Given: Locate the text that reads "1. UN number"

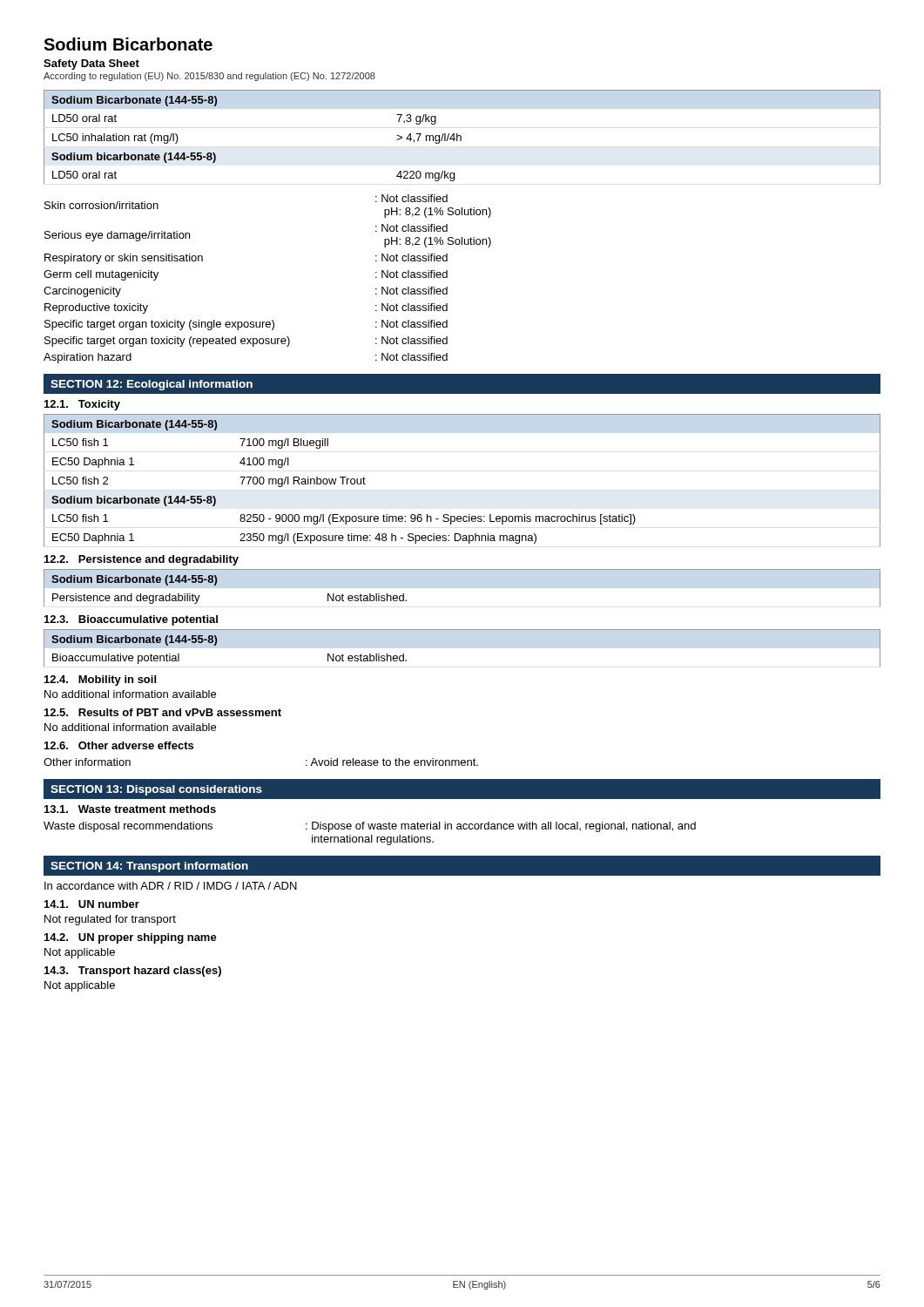Looking at the screenshot, I should 91,904.
